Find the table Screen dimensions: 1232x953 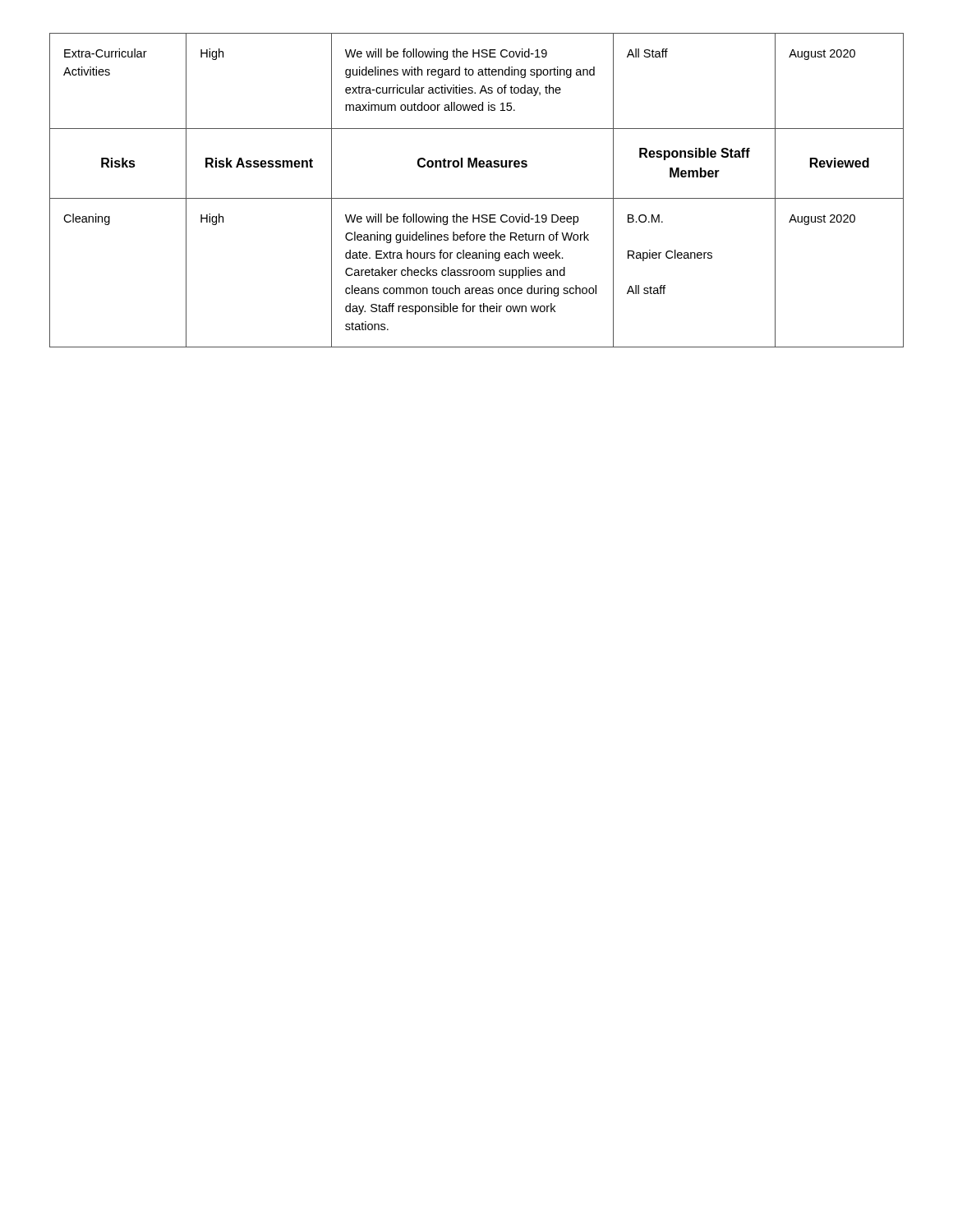click(476, 190)
